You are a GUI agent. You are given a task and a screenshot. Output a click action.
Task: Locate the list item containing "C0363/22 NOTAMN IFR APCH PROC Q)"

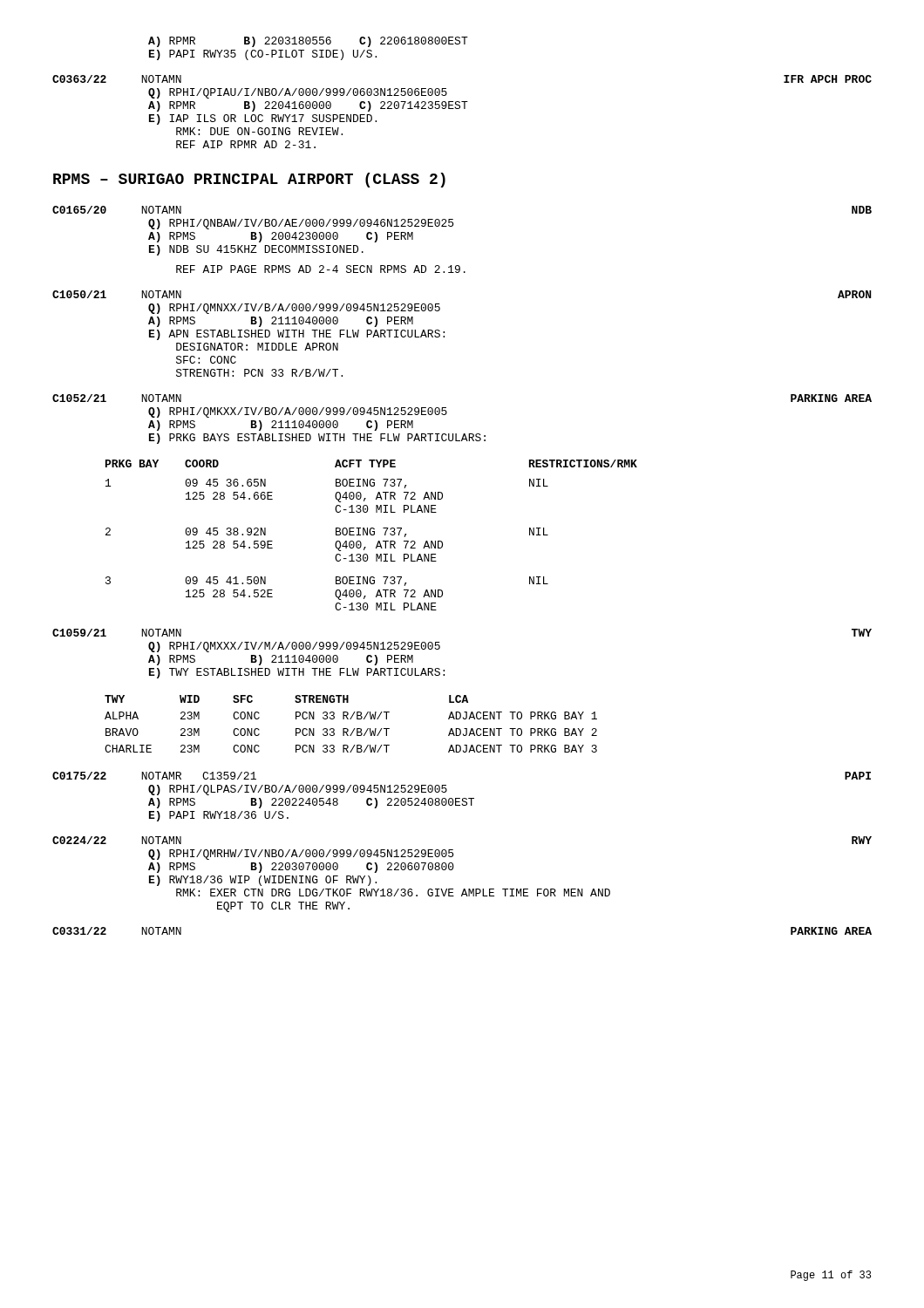click(462, 112)
